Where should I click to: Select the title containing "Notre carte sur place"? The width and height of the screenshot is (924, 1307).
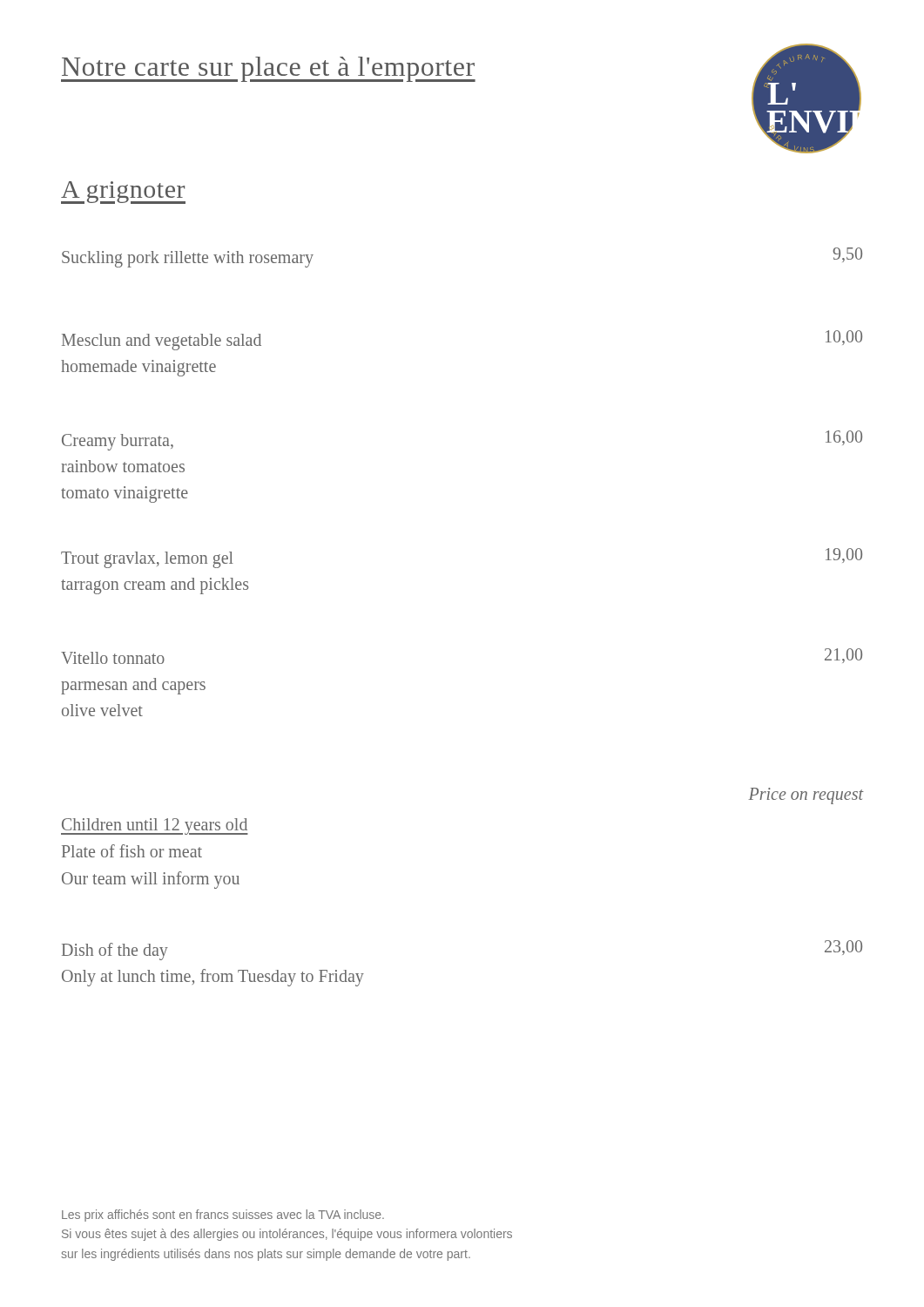tap(268, 62)
